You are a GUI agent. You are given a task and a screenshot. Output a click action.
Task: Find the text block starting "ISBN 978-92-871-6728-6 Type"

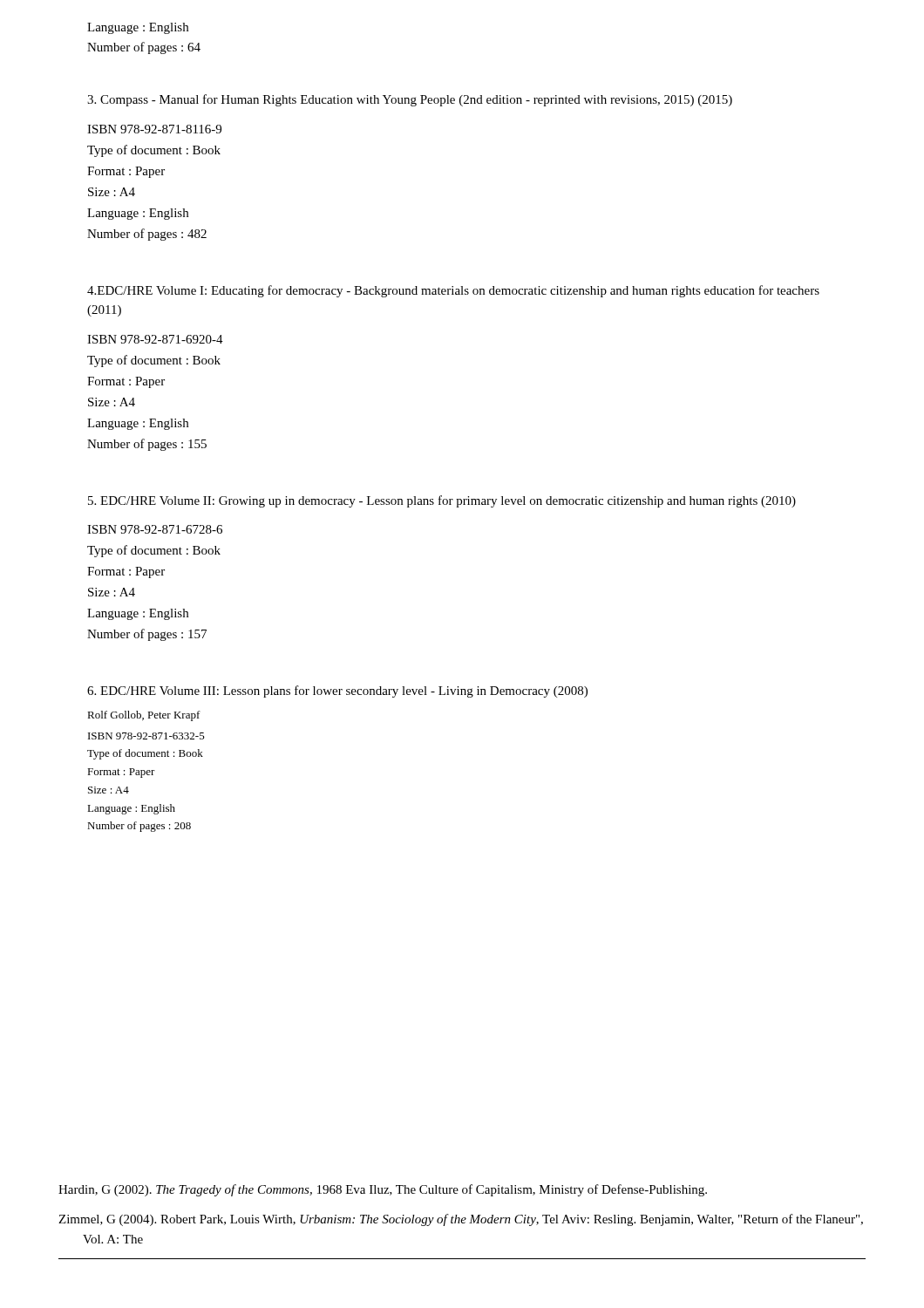coord(155,582)
